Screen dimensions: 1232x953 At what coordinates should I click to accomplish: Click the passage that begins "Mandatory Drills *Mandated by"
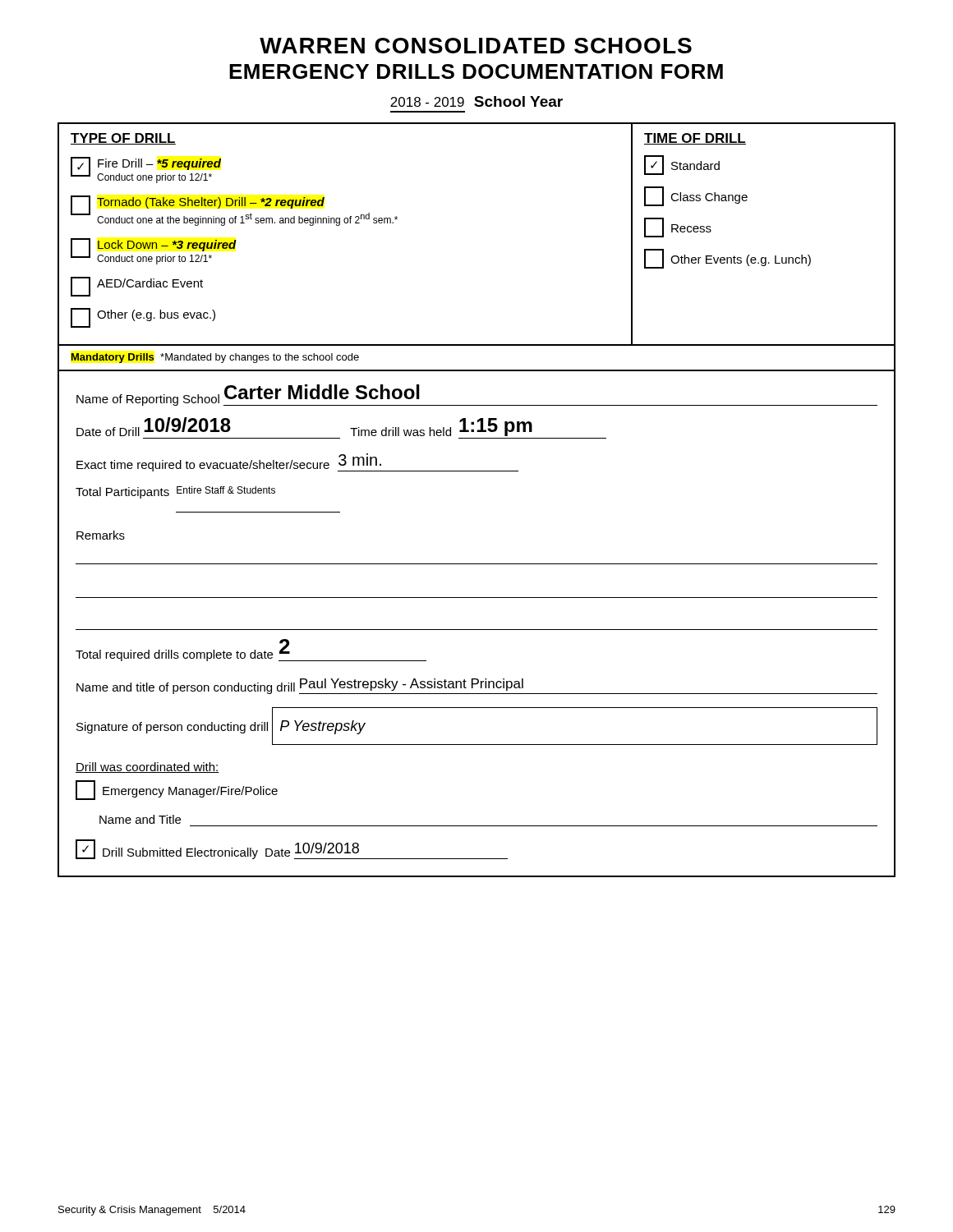pos(215,357)
